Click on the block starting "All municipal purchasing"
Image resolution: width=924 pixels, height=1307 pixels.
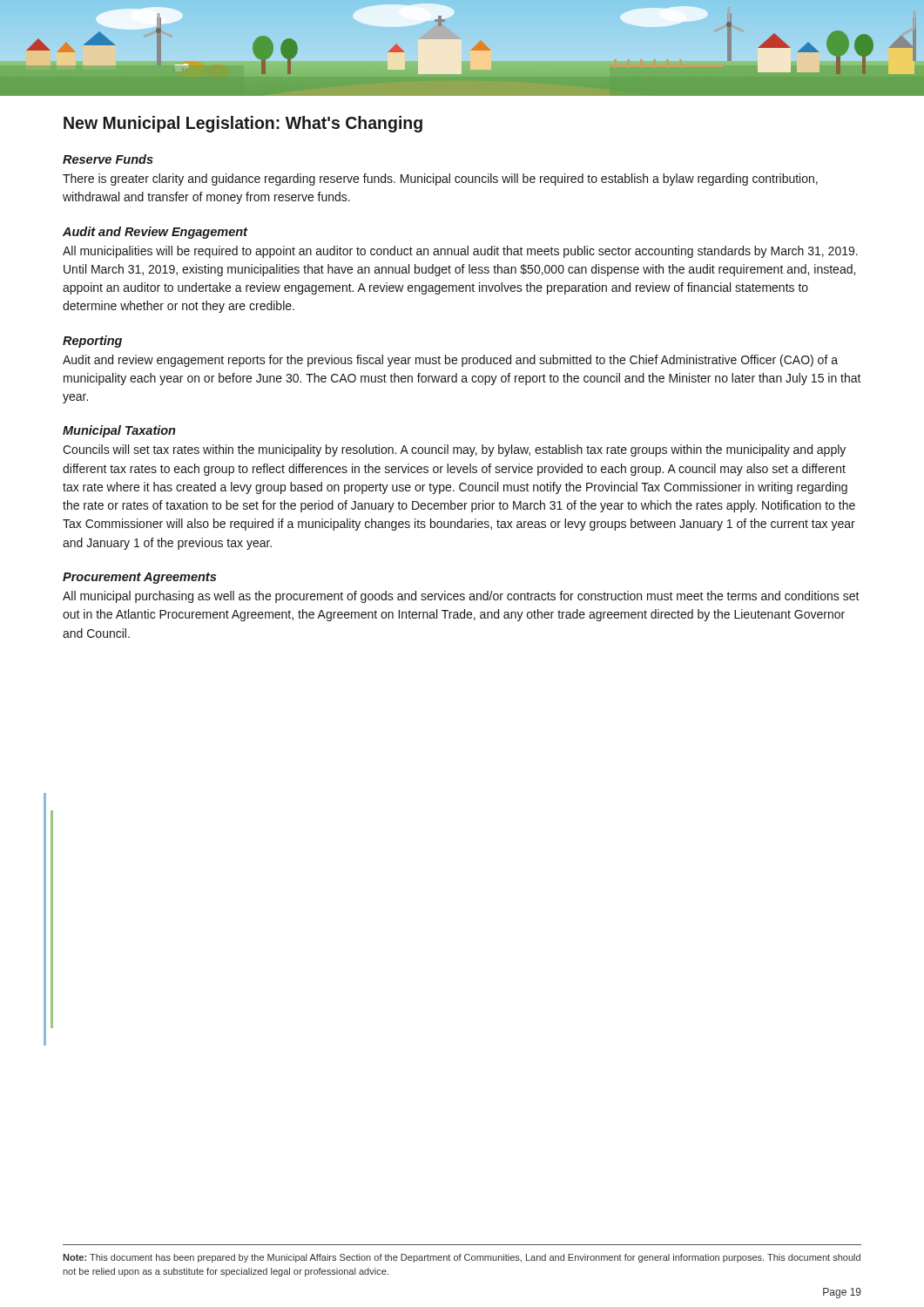point(462,615)
